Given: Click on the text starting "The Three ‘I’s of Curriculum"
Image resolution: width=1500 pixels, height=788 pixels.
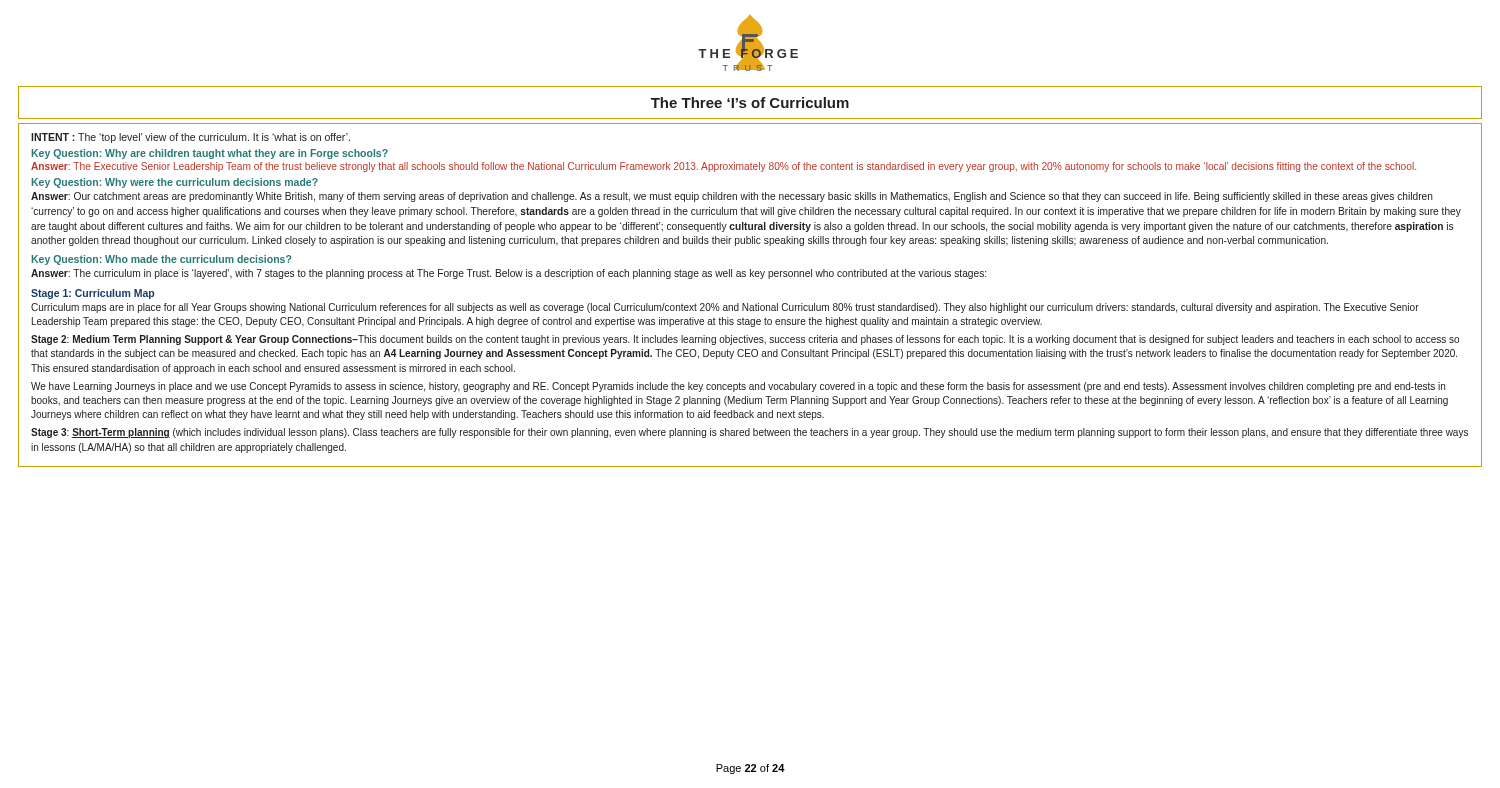Looking at the screenshot, I should tap(750, 103).
